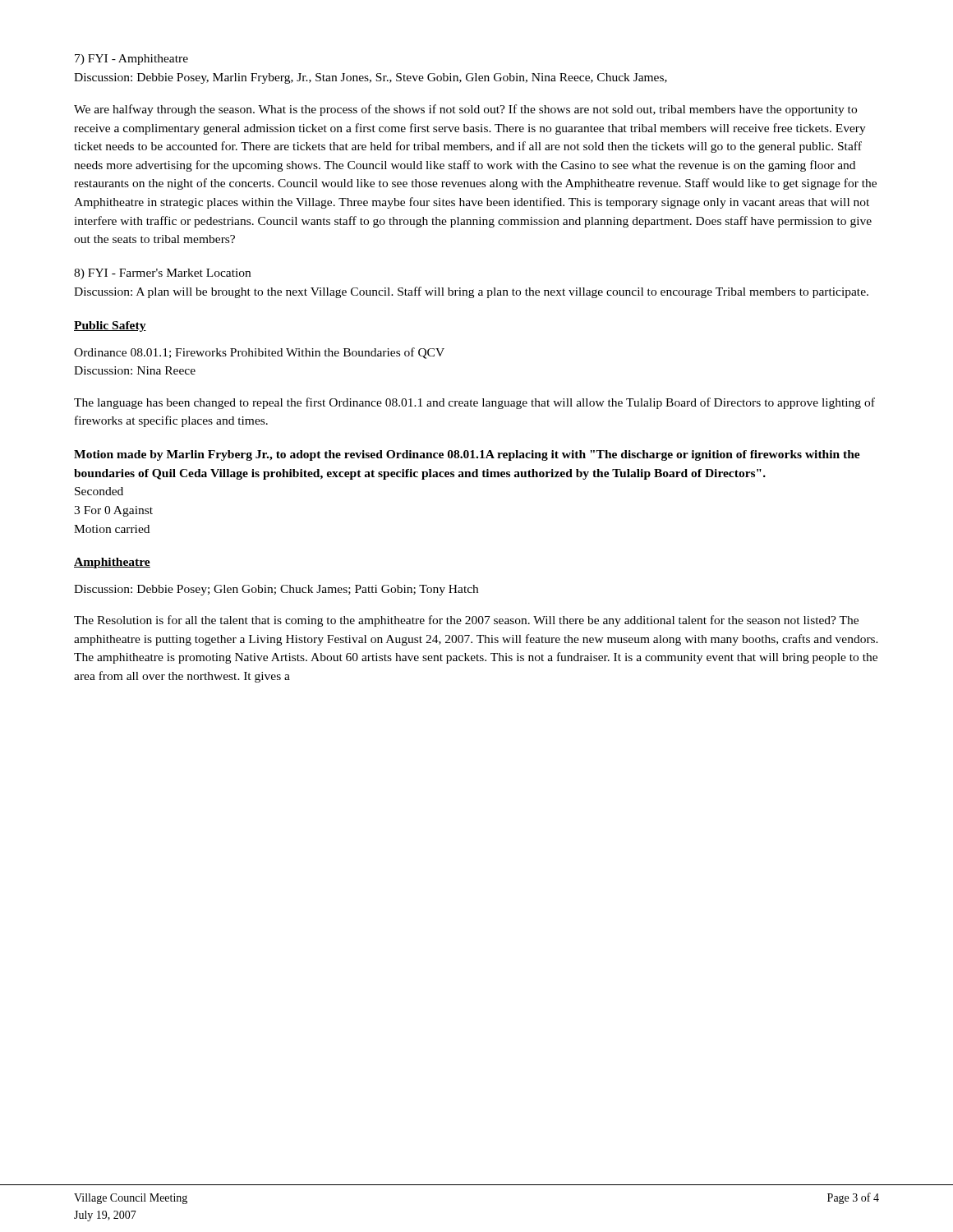The width and height of the screenshot is (953, 1232).
Task: Find "7) FYI - Amphitheatre" on this page
Action: click(x=131, y=58)
